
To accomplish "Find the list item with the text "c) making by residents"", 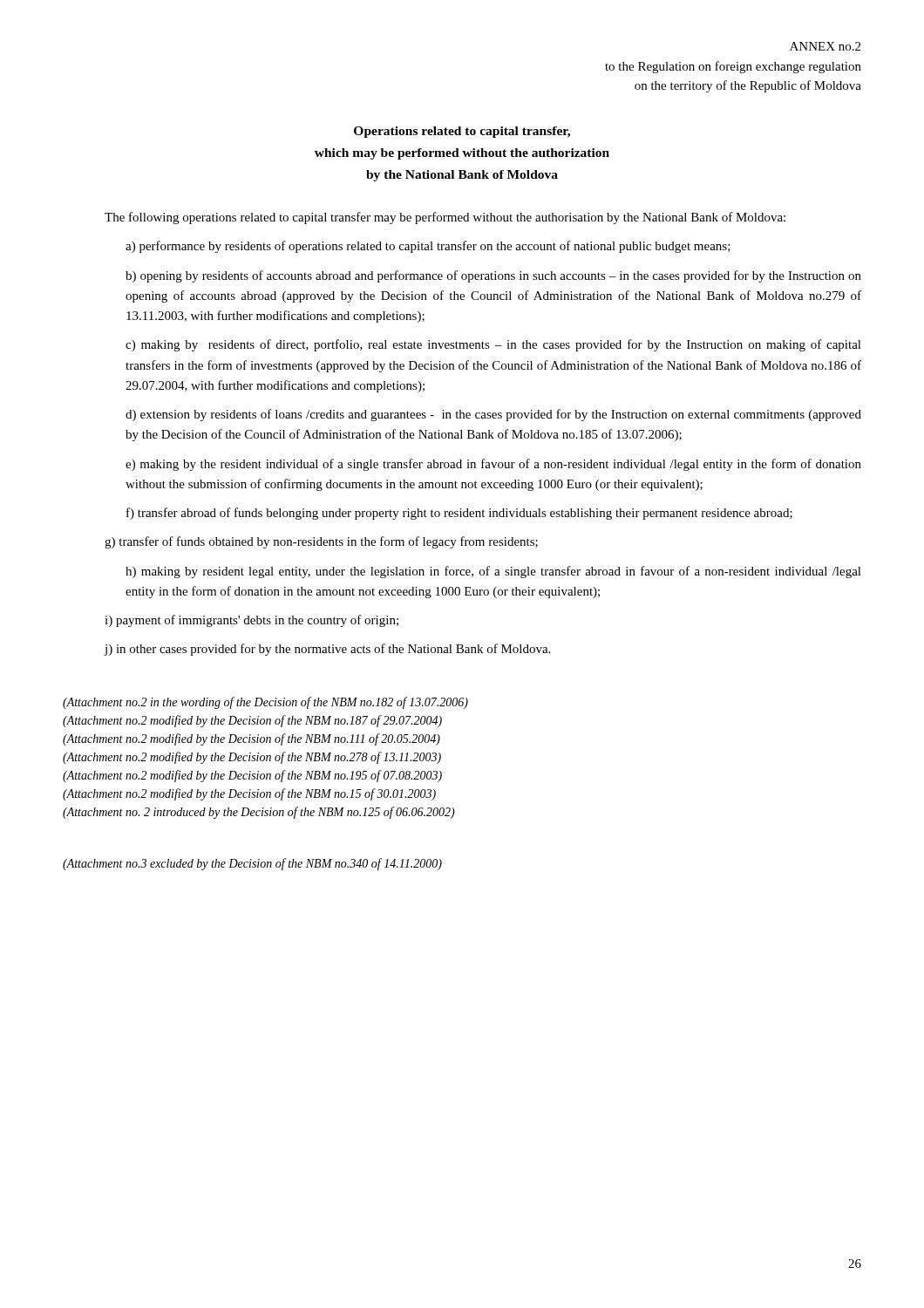I will (x=462, y=366).
